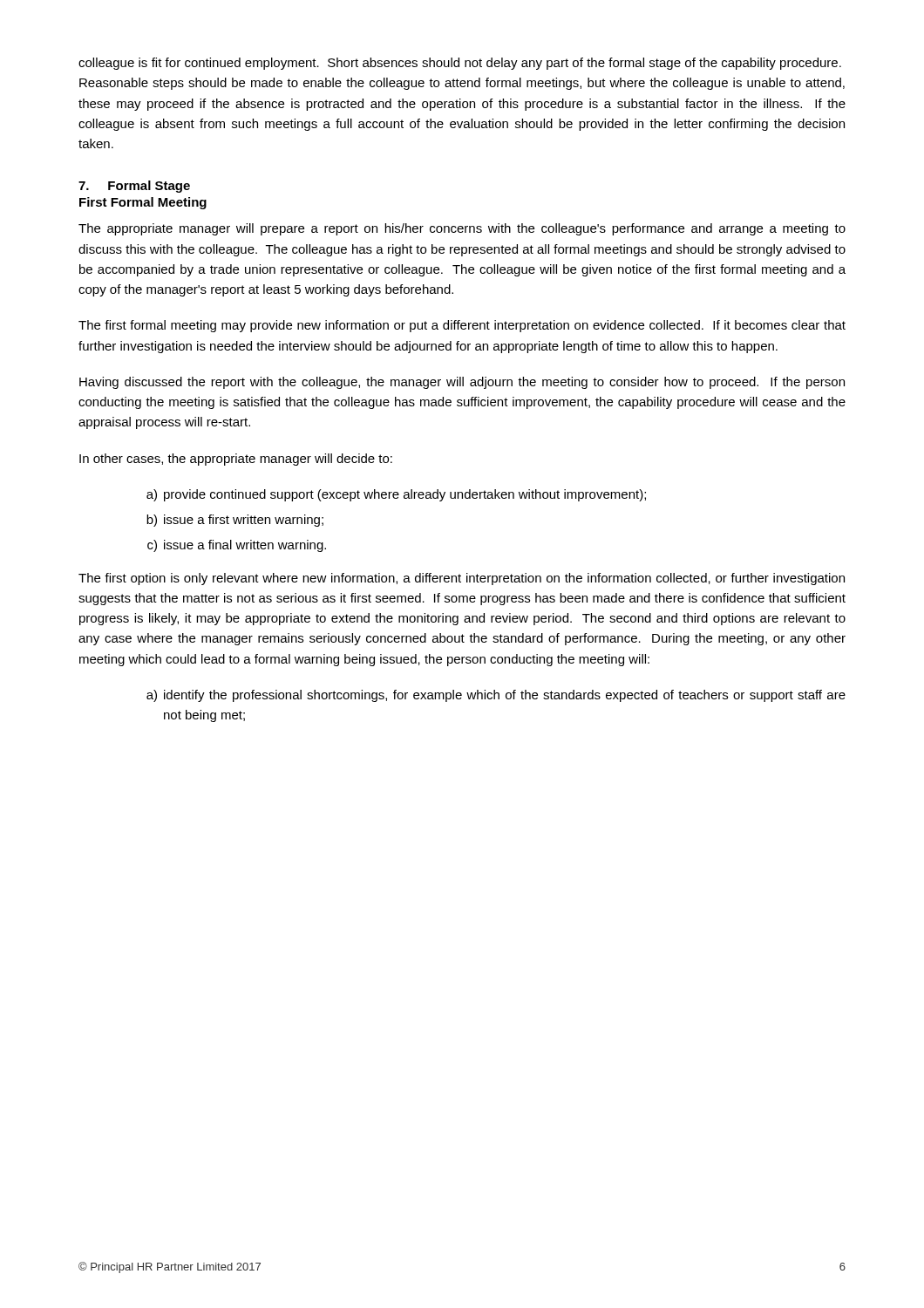924x1308 pixels.
Task: Select the element starting "colleague is fit for continued employment. Short"
Action: [x=462, y=103]
